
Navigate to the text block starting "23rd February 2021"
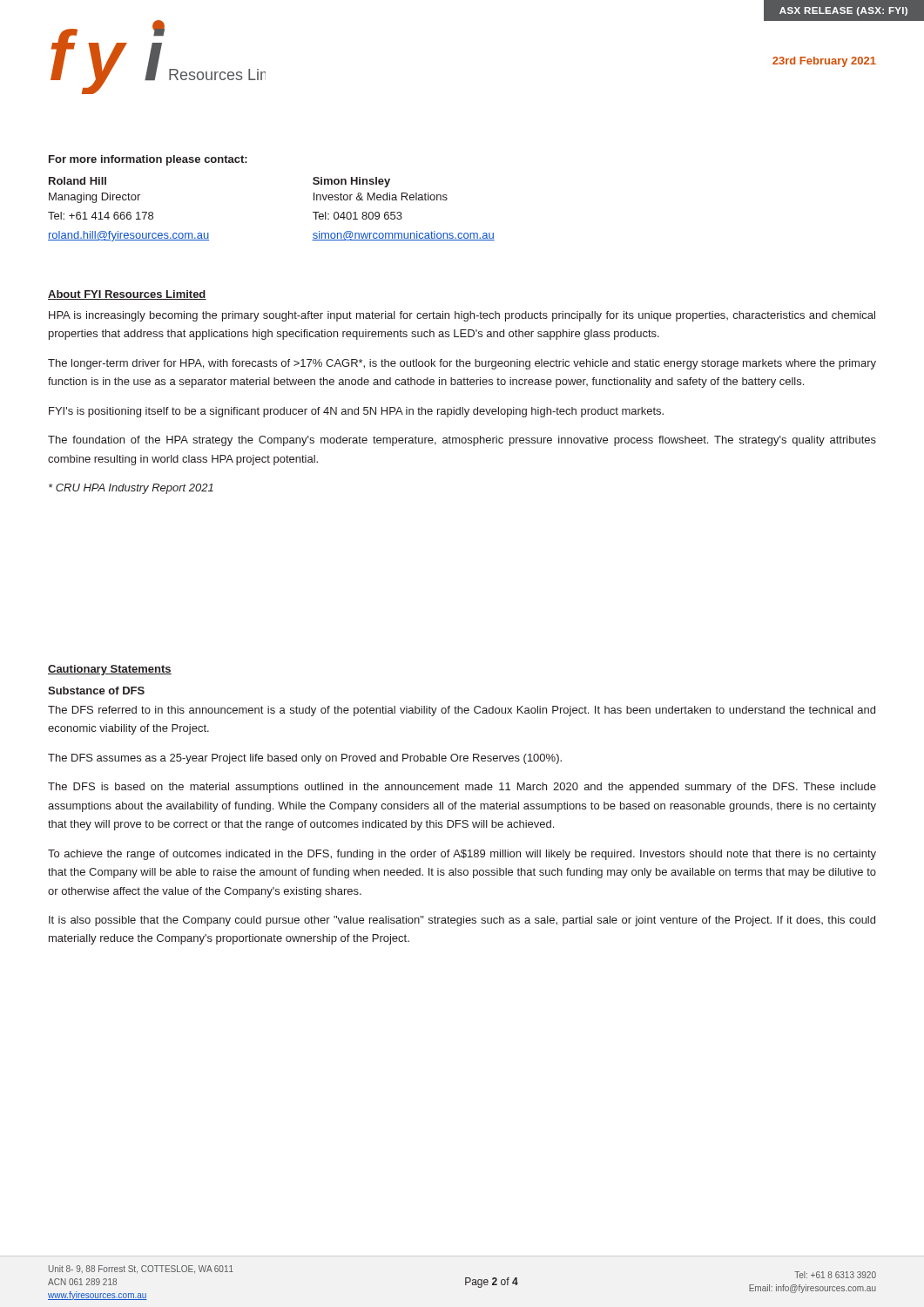(824, 61)
